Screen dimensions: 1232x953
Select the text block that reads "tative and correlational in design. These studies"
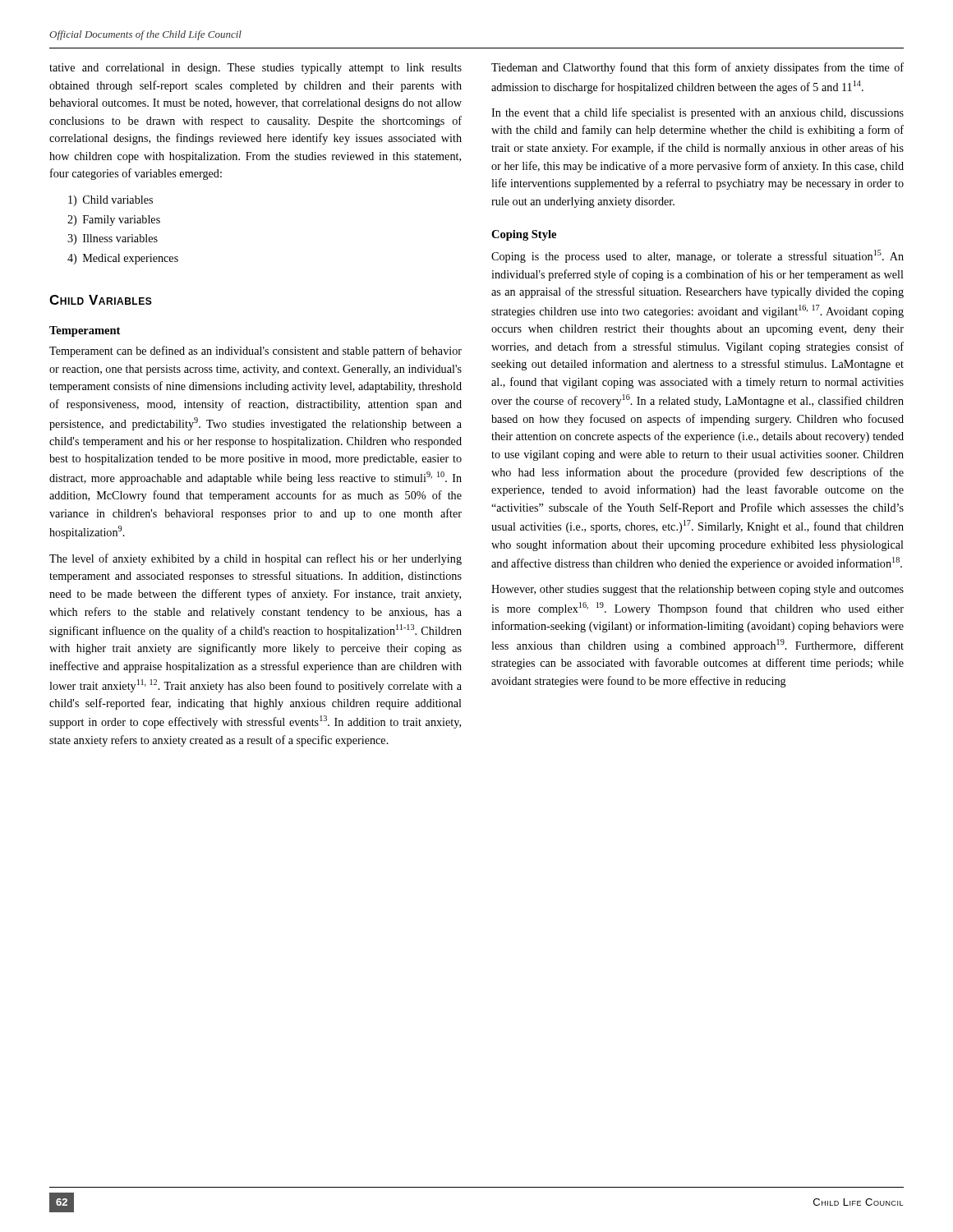pyautogui.click(x=255, y=120)
